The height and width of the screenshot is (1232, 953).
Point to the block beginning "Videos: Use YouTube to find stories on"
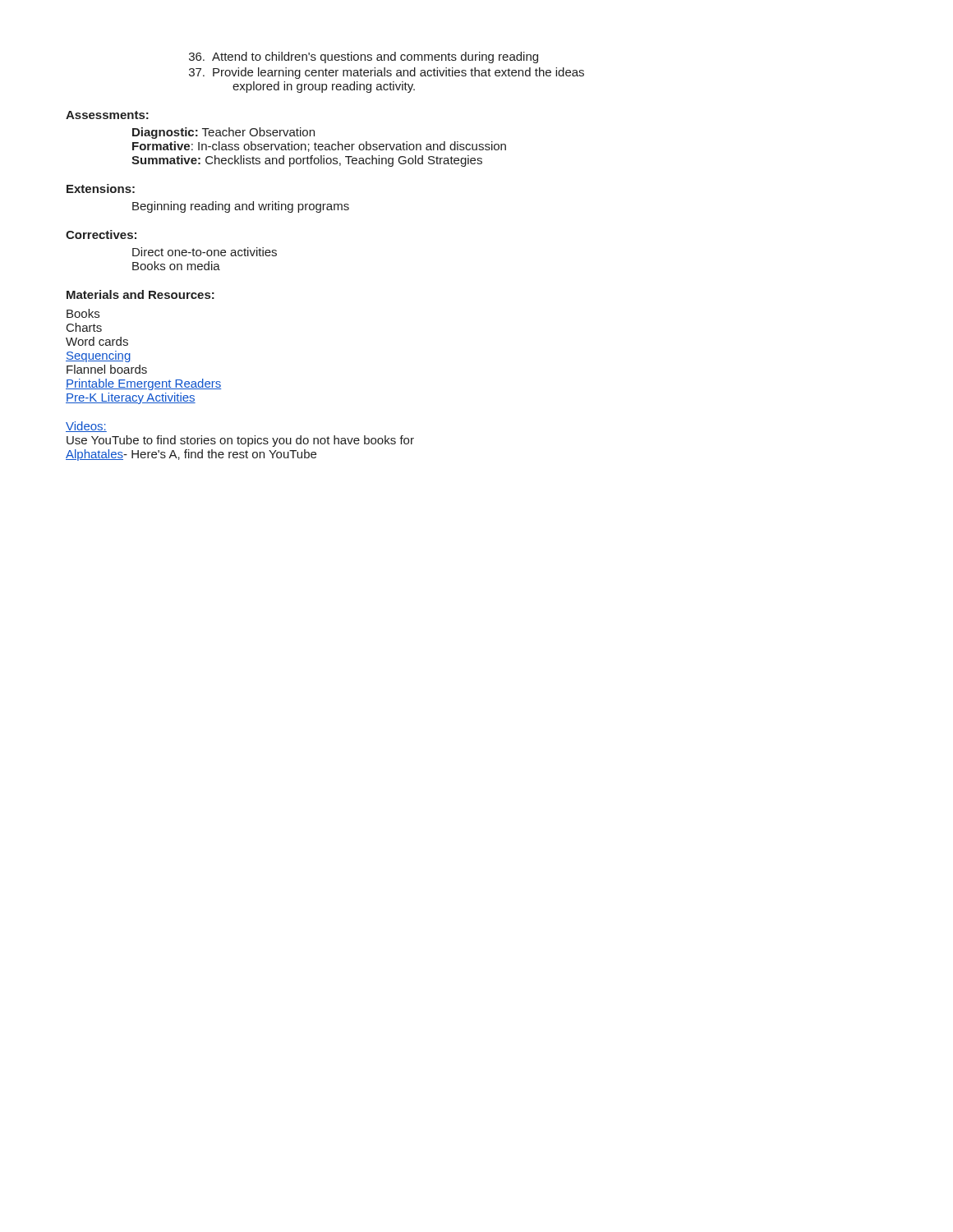[86, 427]
